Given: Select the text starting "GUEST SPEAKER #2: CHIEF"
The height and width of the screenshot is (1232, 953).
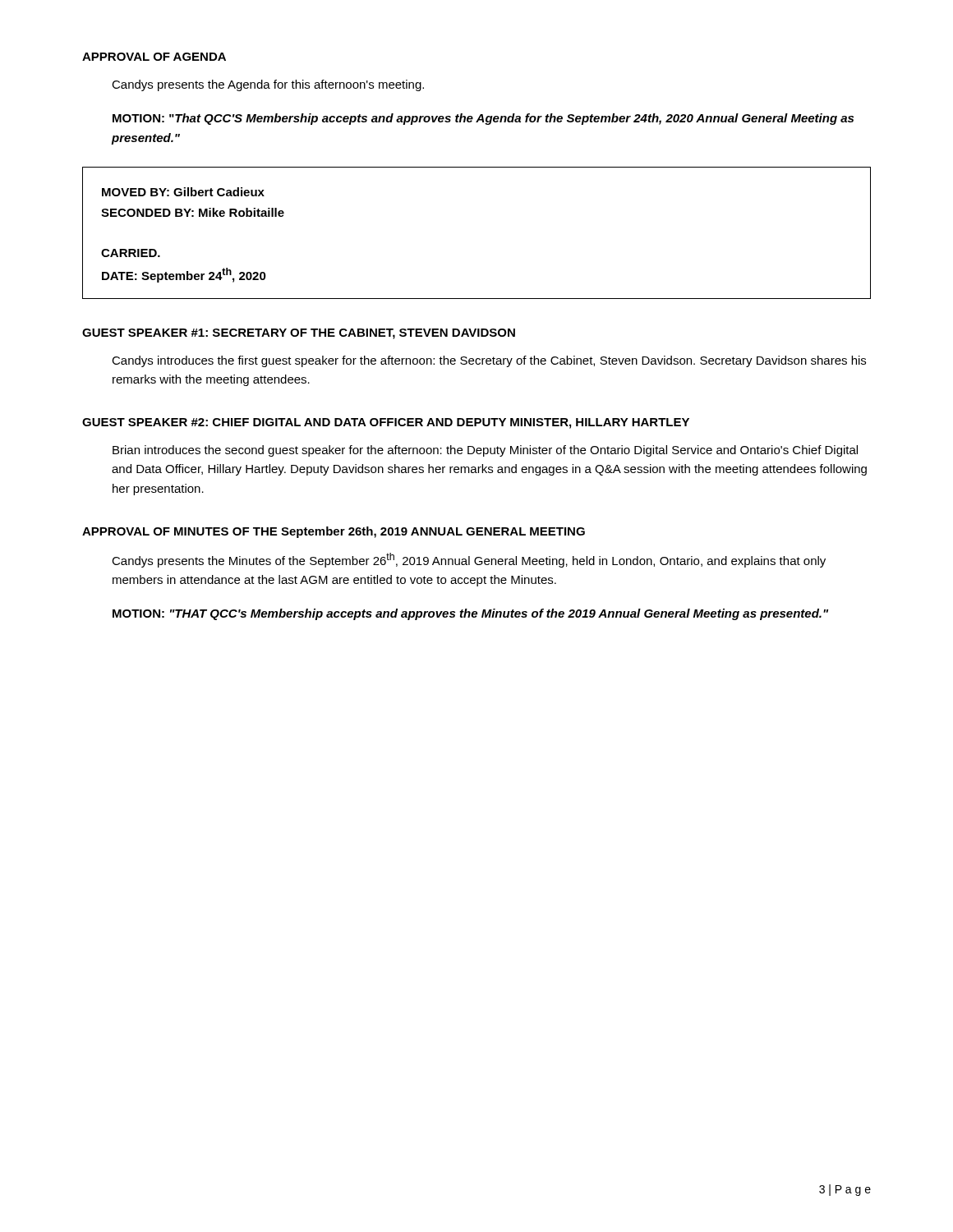Looking at the screenshot, I should [386, 422].
